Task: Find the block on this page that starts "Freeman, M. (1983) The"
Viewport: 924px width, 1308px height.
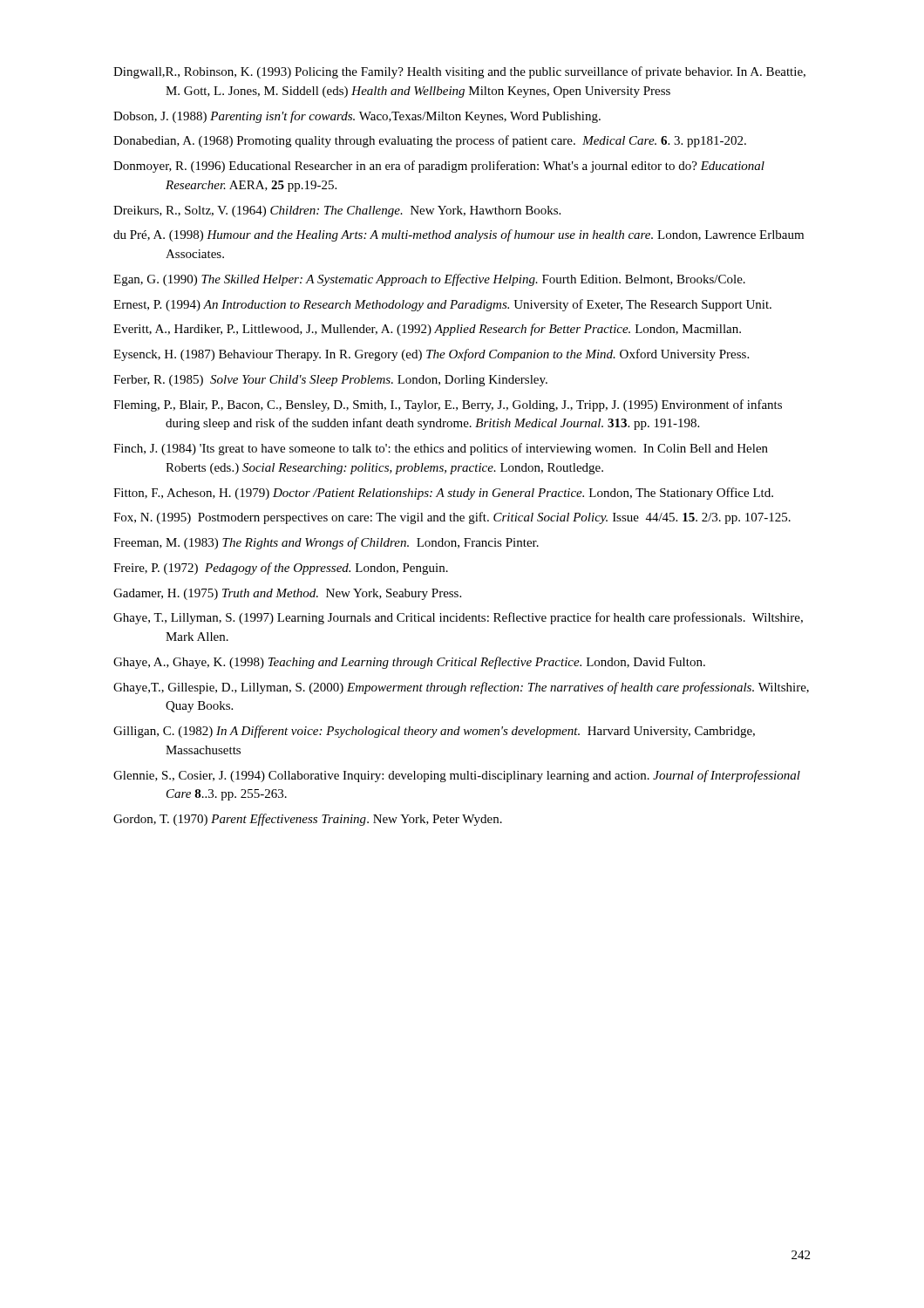Action: click(x=326, y=542)
